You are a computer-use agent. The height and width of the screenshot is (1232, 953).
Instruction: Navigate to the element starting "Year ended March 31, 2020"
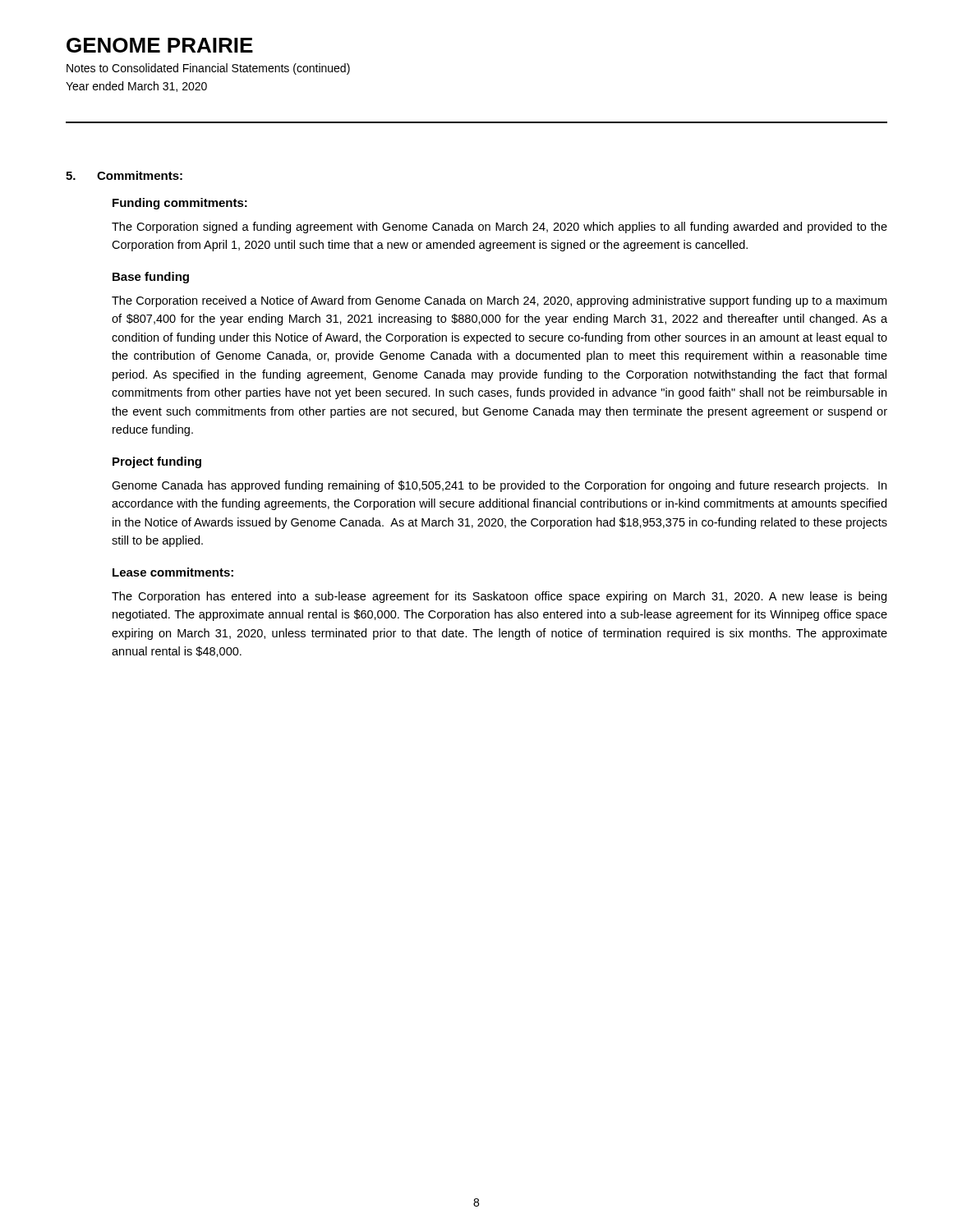coord(136,87)
